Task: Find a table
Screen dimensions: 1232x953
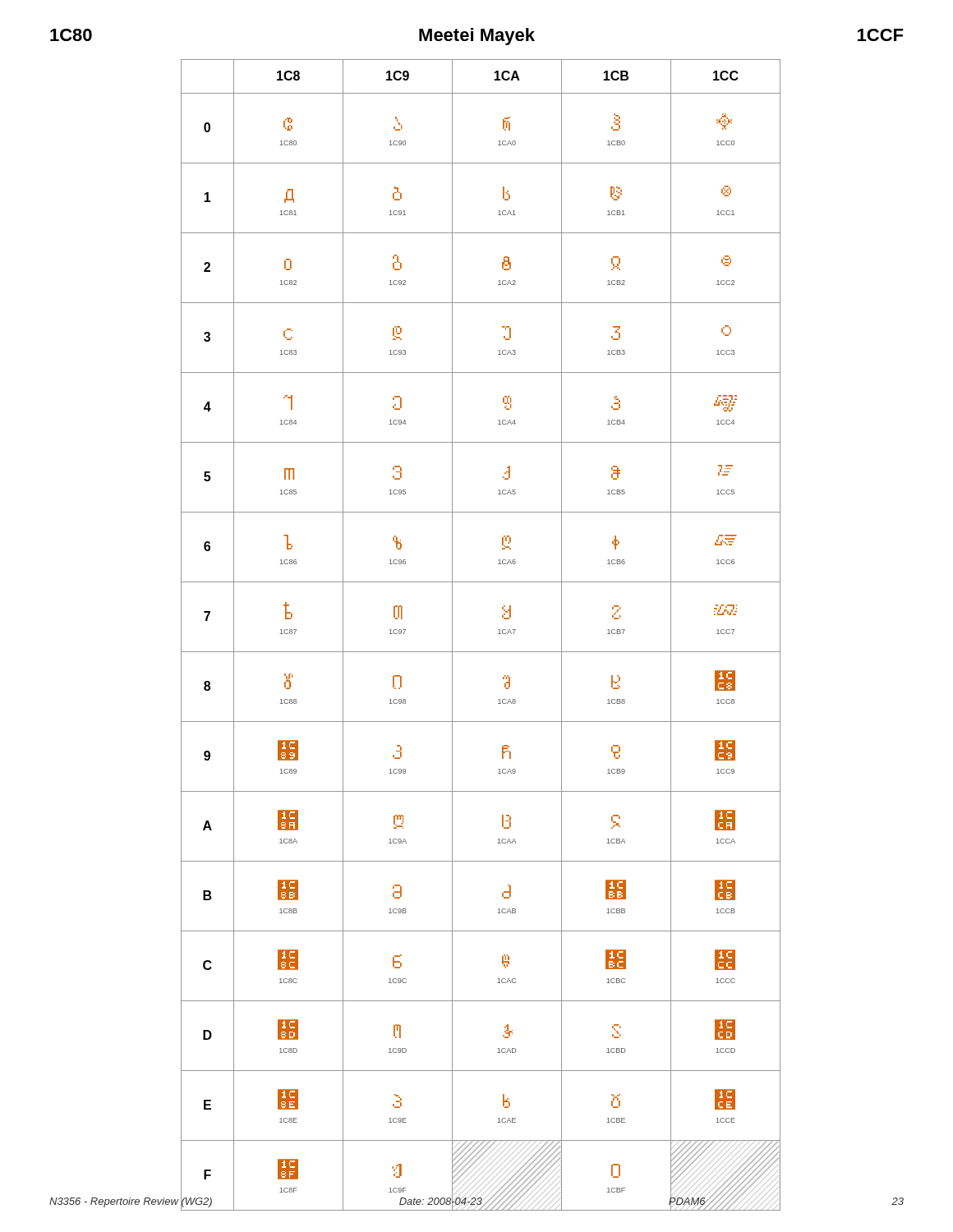Action: point(481,635)
